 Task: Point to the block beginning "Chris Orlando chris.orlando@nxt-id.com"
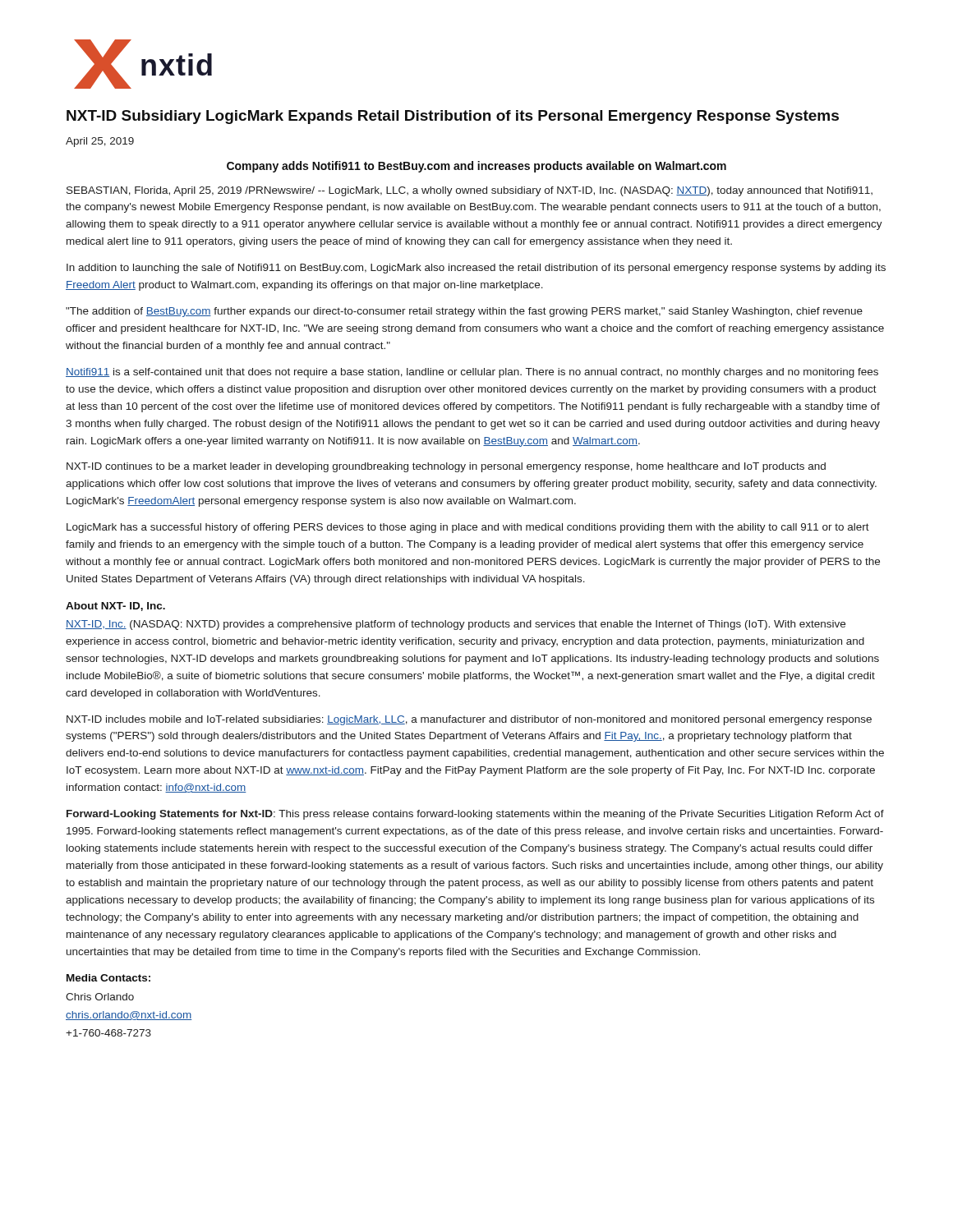(129, 1015)
